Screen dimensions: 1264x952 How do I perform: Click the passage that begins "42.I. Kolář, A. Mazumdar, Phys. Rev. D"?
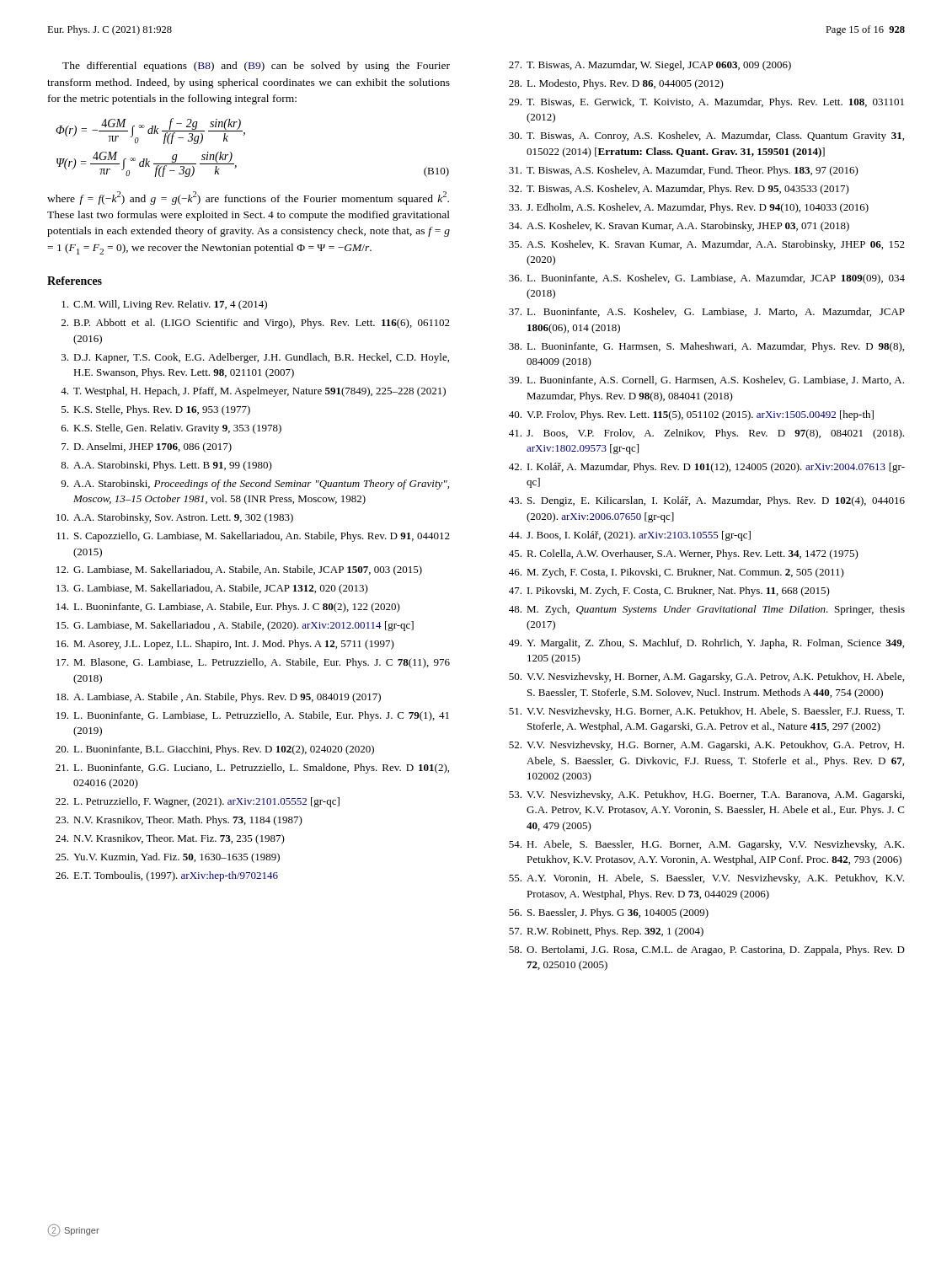tap(703, 475)
